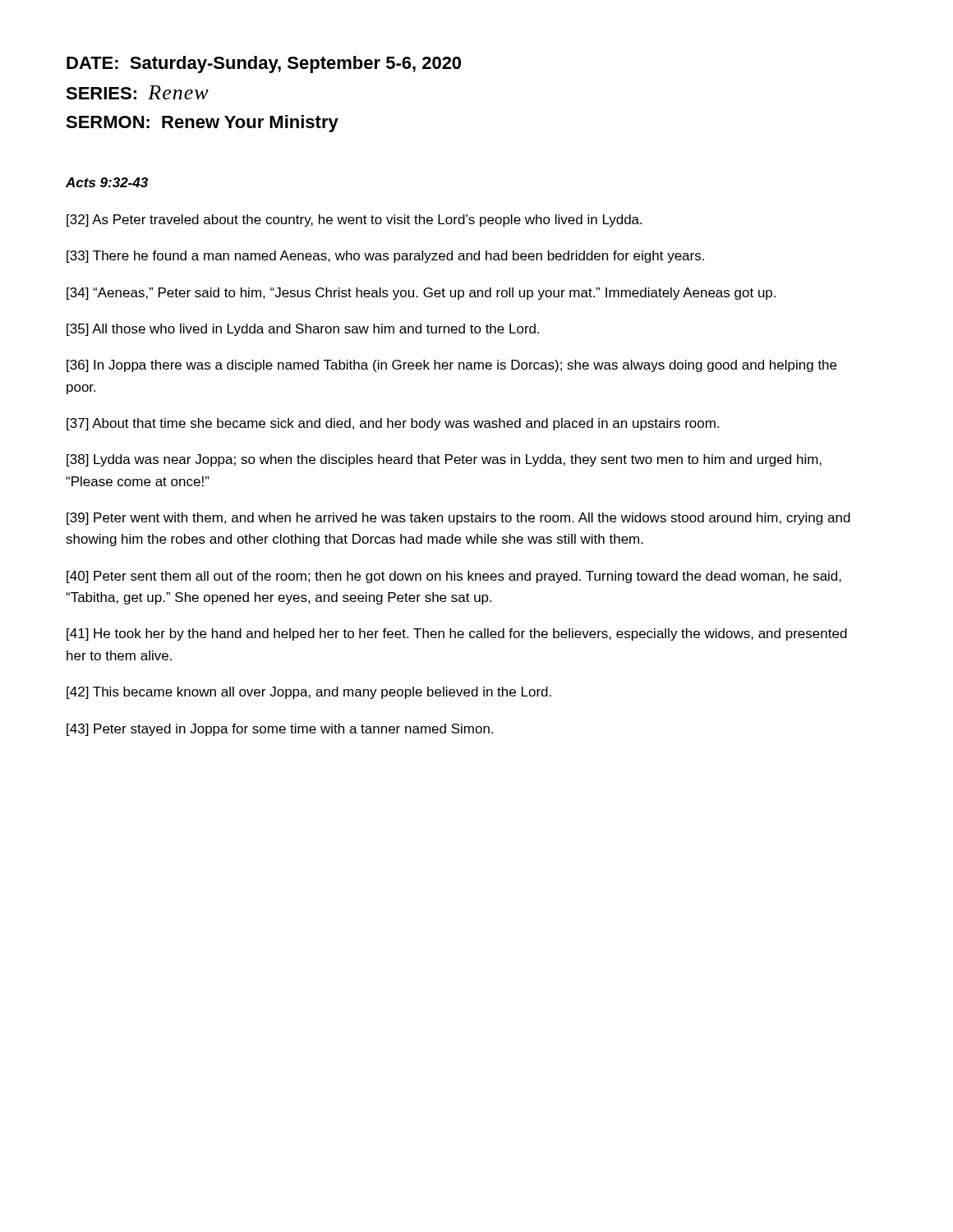Point to the region starting "[42] This became known all"
The height and width of the screenshot is (1232, 953).
click(309, 692)
